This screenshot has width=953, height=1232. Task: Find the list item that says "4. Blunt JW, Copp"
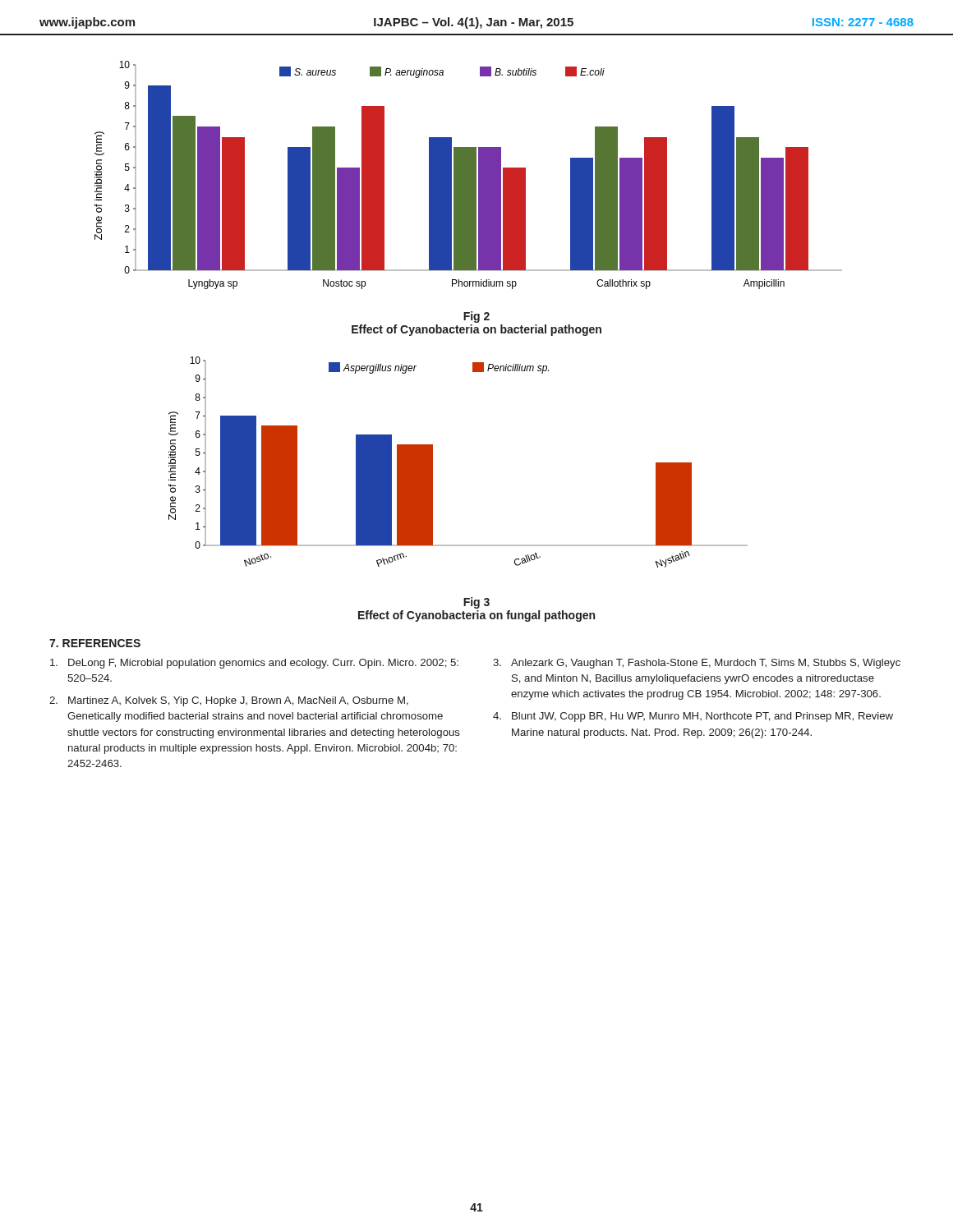tap(698, 724)
